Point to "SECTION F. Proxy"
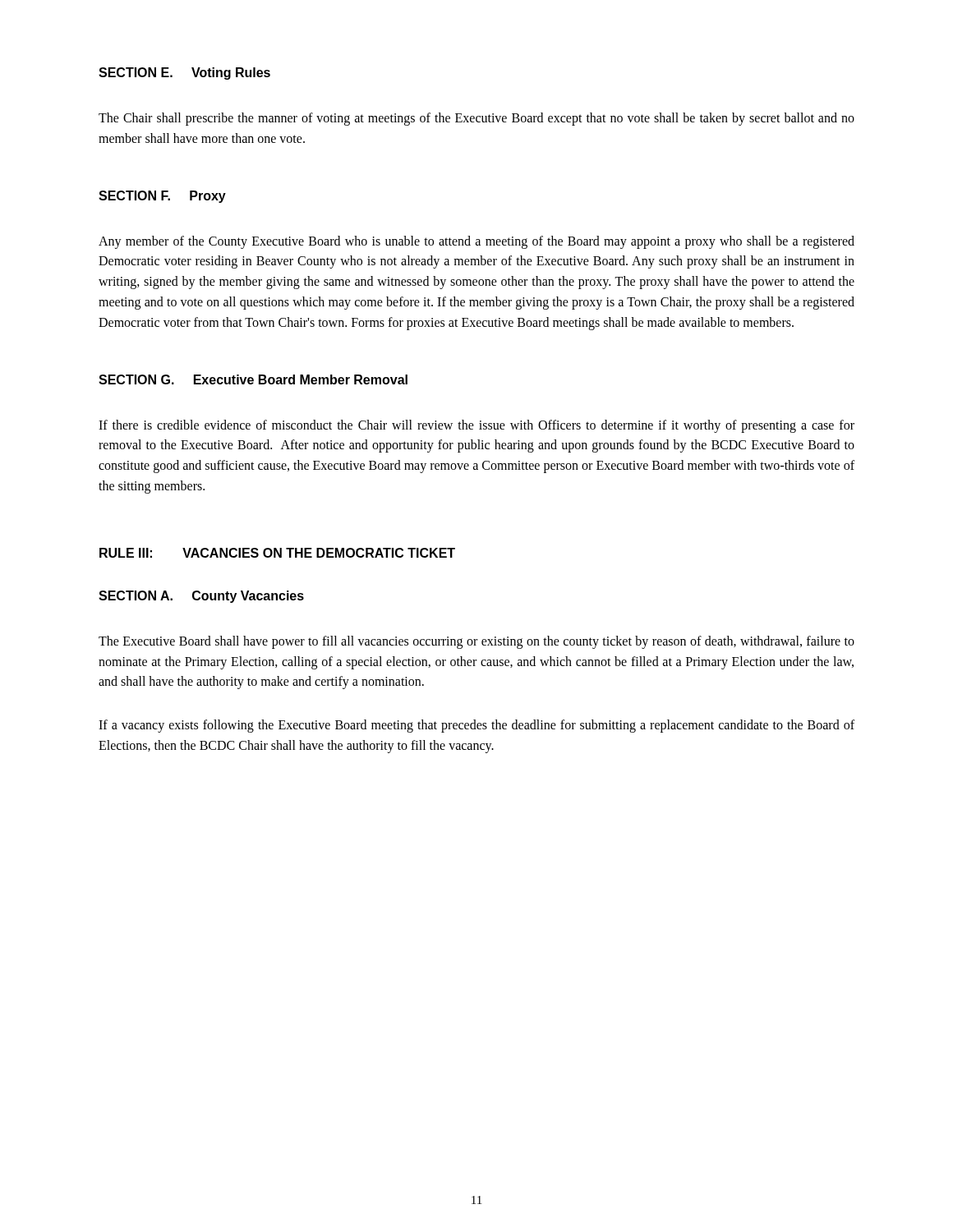 point(162,196)
